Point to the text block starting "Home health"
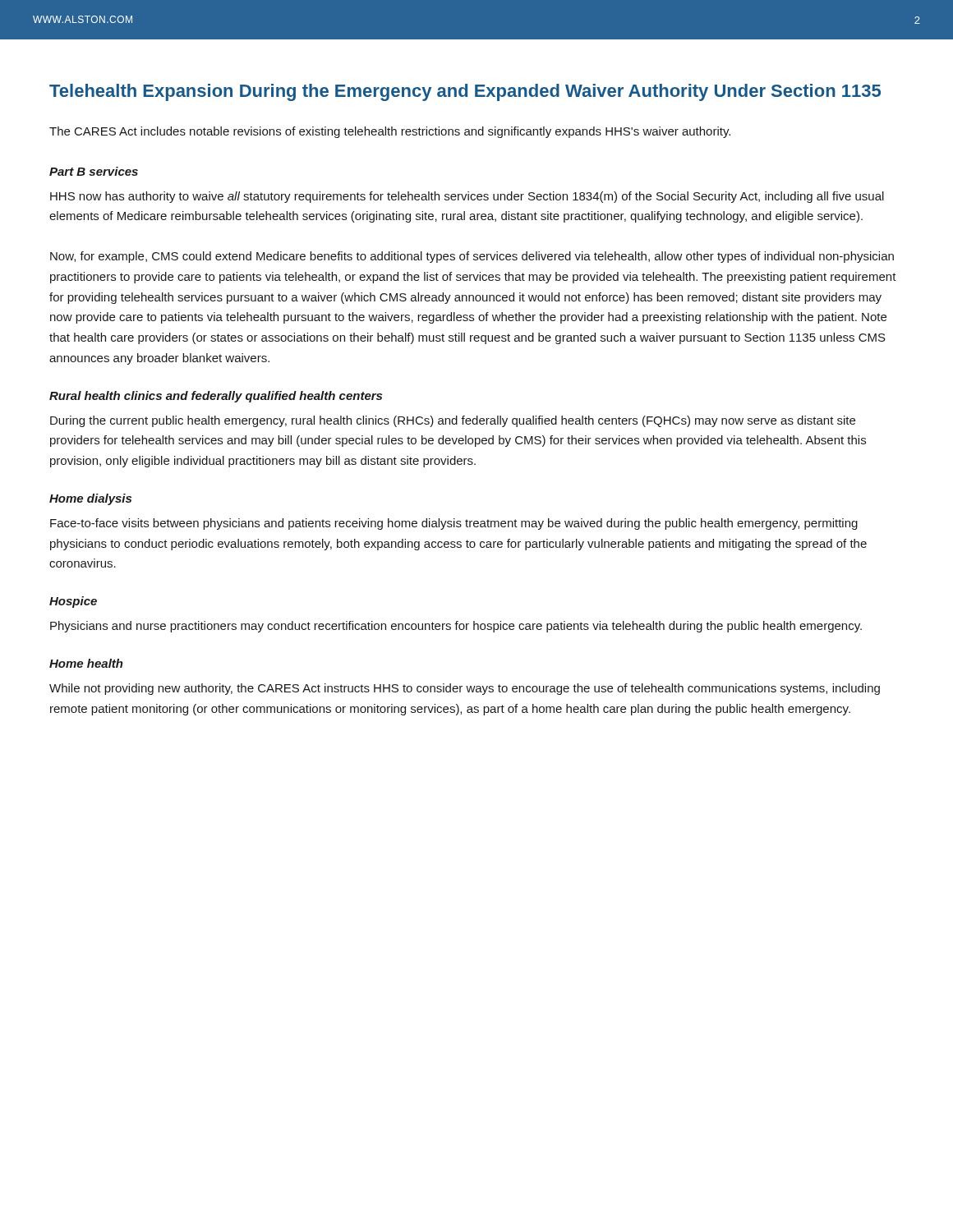Viewport: 953px width, 1232px height. tap(86, 663)
